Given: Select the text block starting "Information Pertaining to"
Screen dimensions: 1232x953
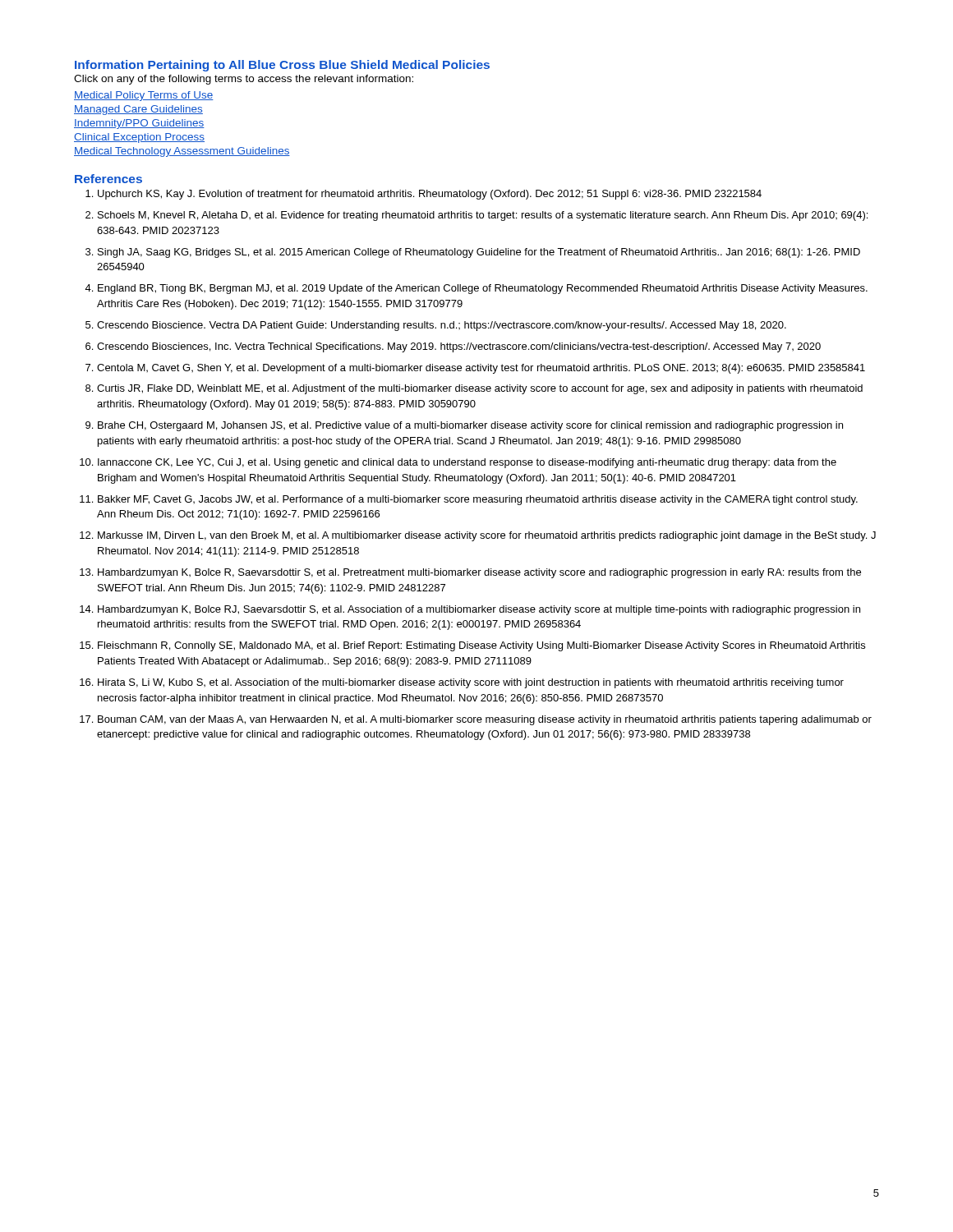Looking at the screenshot, I should [282, 64].
